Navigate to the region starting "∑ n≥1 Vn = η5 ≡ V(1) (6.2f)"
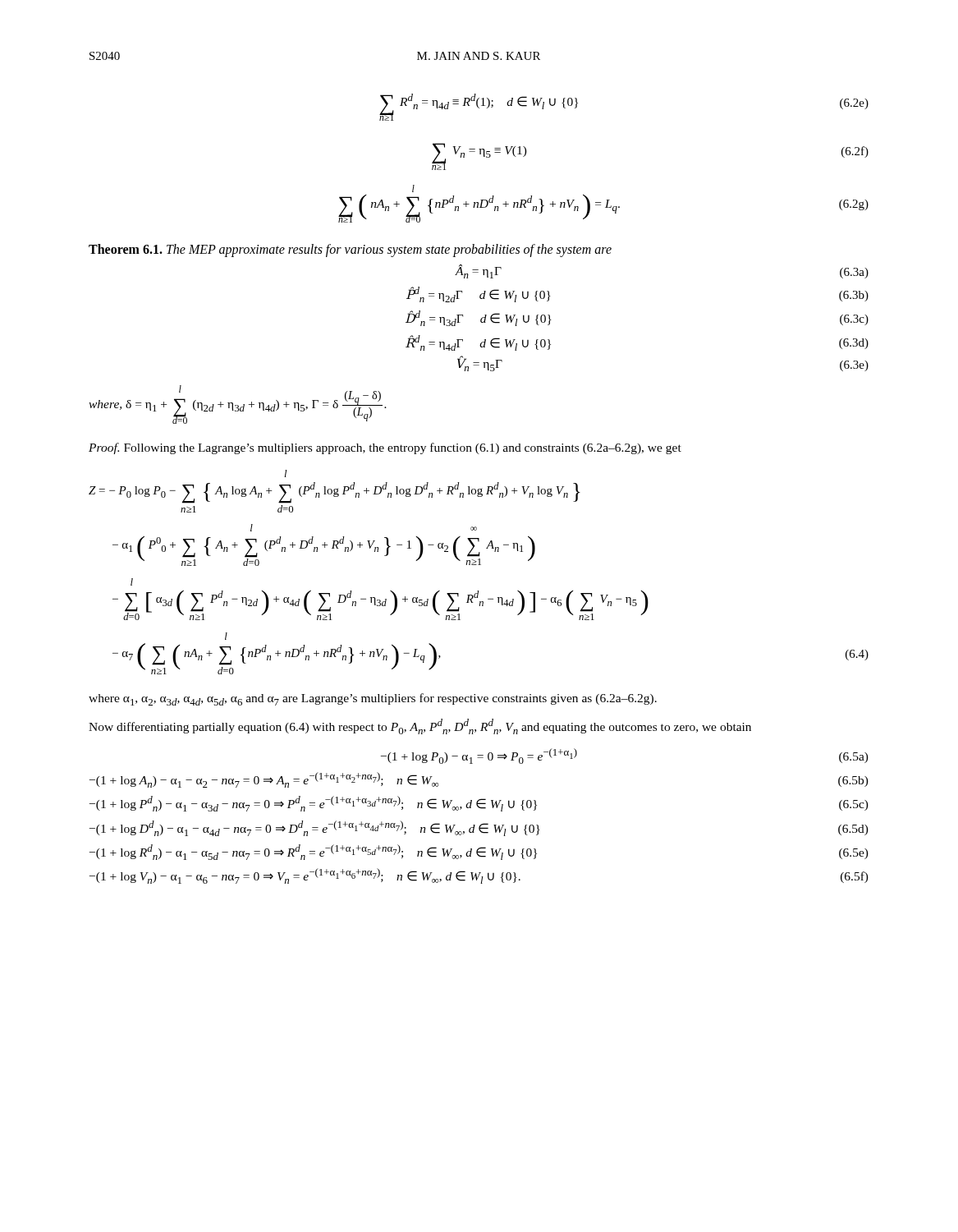The width and height of the screenshot is (958, 1232). pos(460,157)
